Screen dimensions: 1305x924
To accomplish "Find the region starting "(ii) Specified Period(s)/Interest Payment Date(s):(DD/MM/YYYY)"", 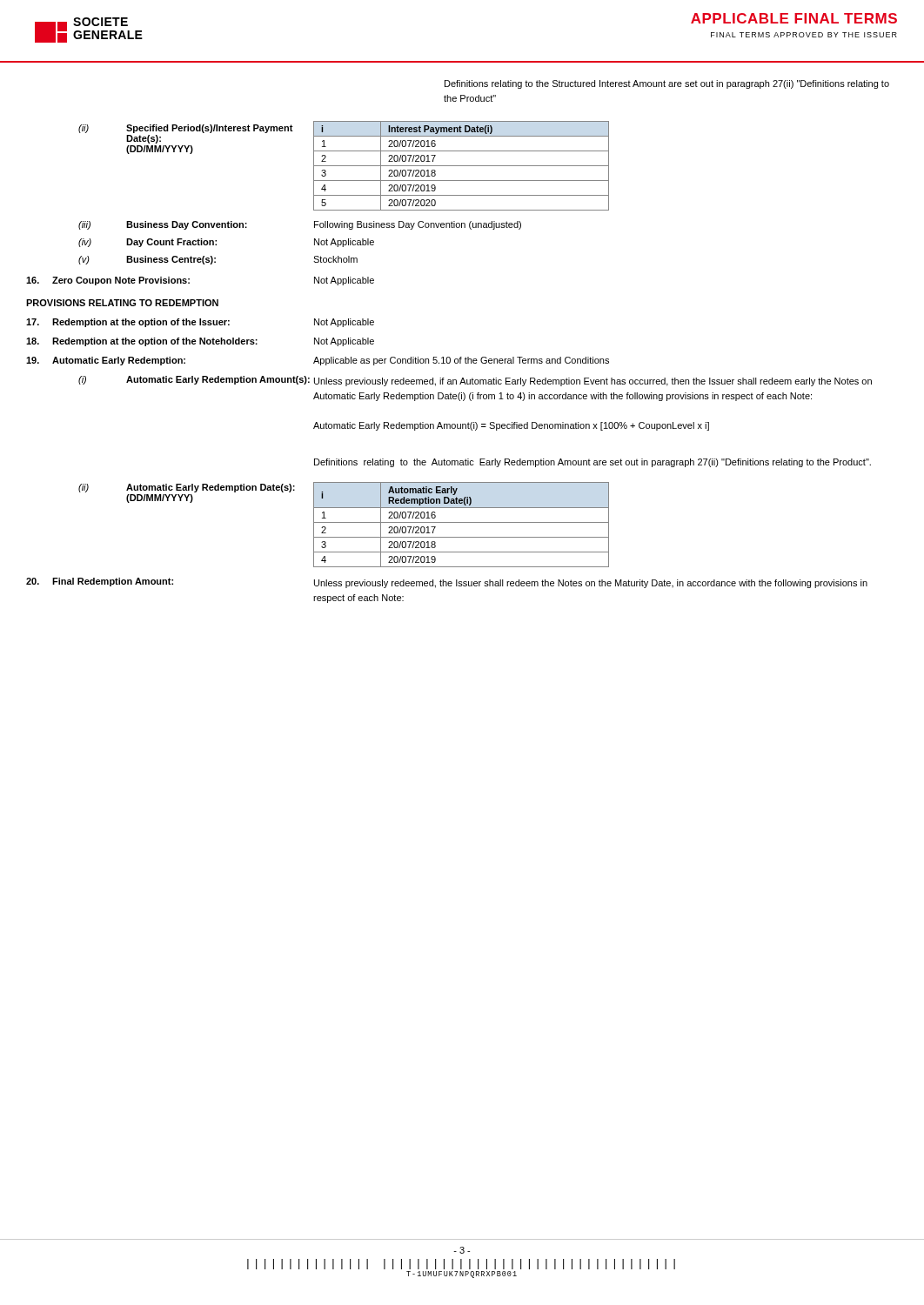I will [462, 166].
